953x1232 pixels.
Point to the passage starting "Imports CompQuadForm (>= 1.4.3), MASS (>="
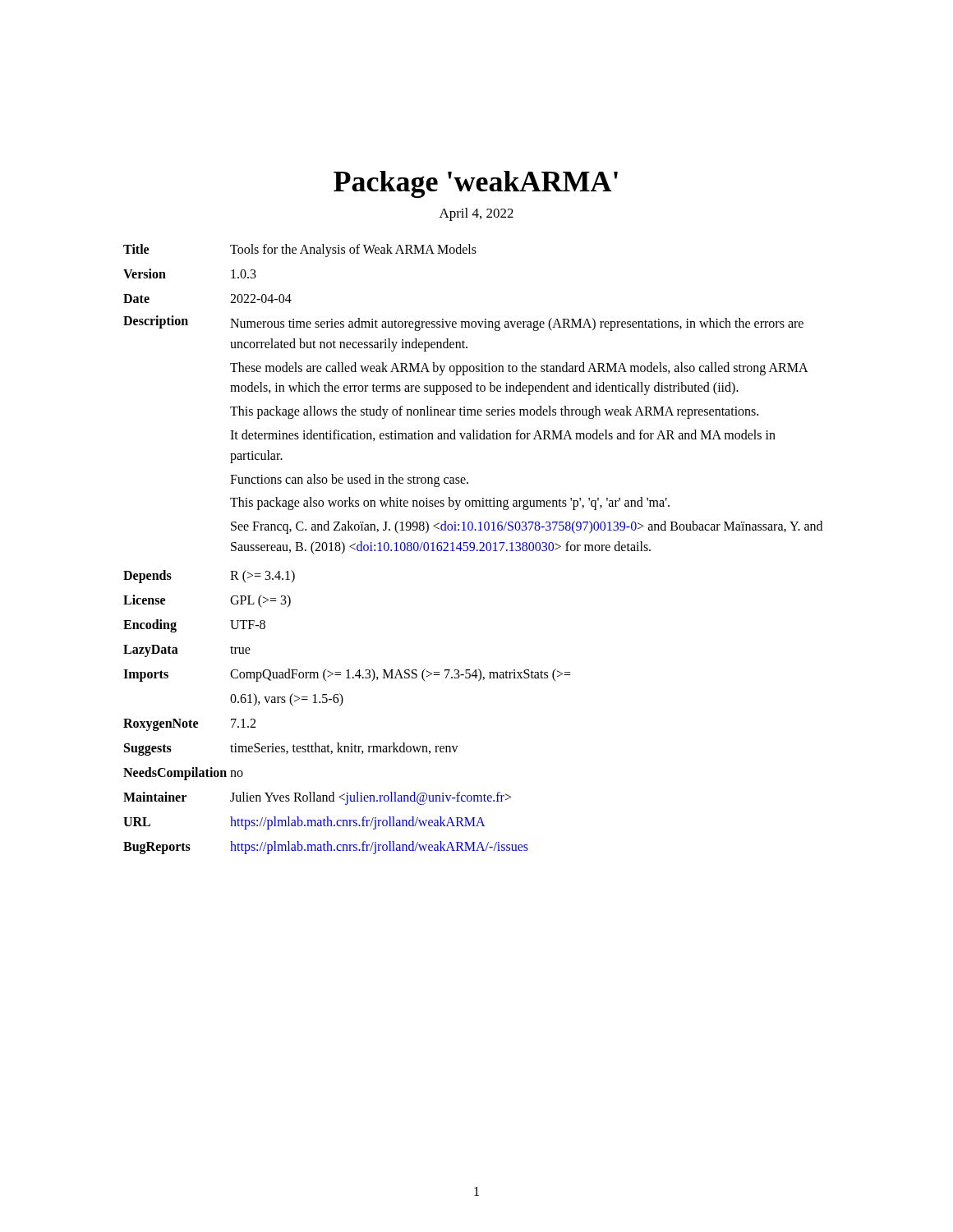tap(476, 674)
